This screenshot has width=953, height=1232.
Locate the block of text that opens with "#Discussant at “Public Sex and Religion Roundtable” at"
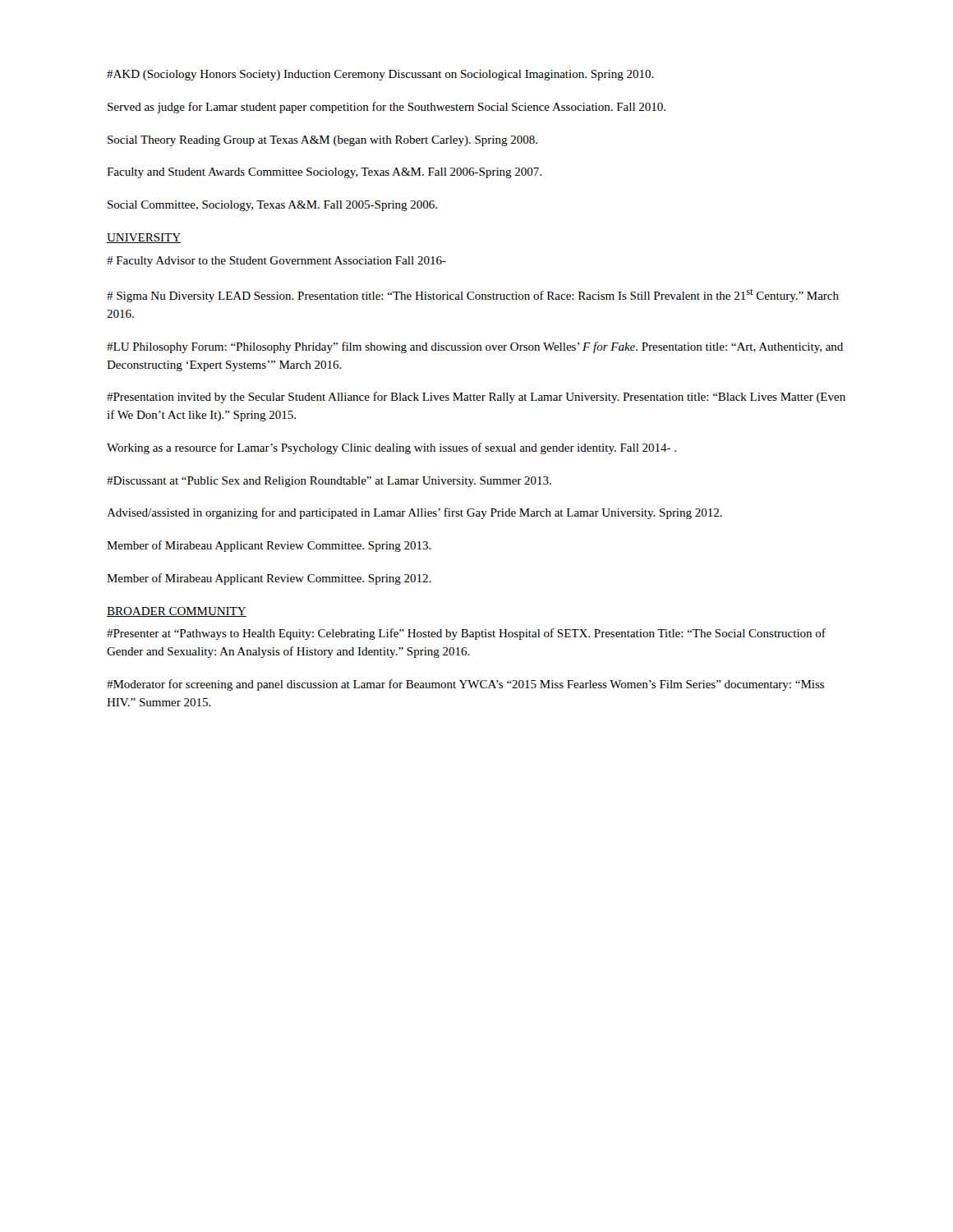point(329,480)
